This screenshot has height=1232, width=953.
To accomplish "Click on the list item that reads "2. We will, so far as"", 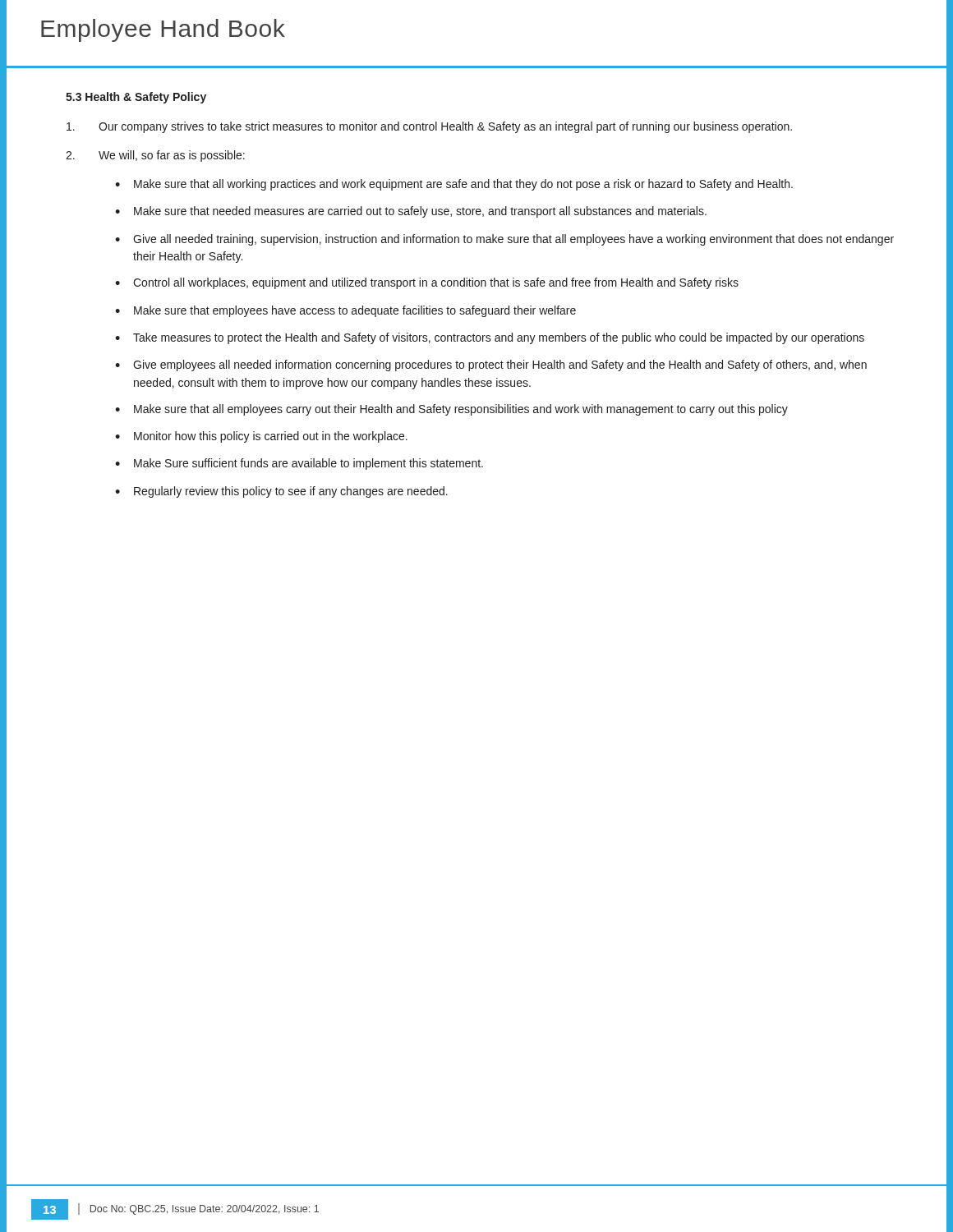I will pyautogui.click(x=155, y=156).
